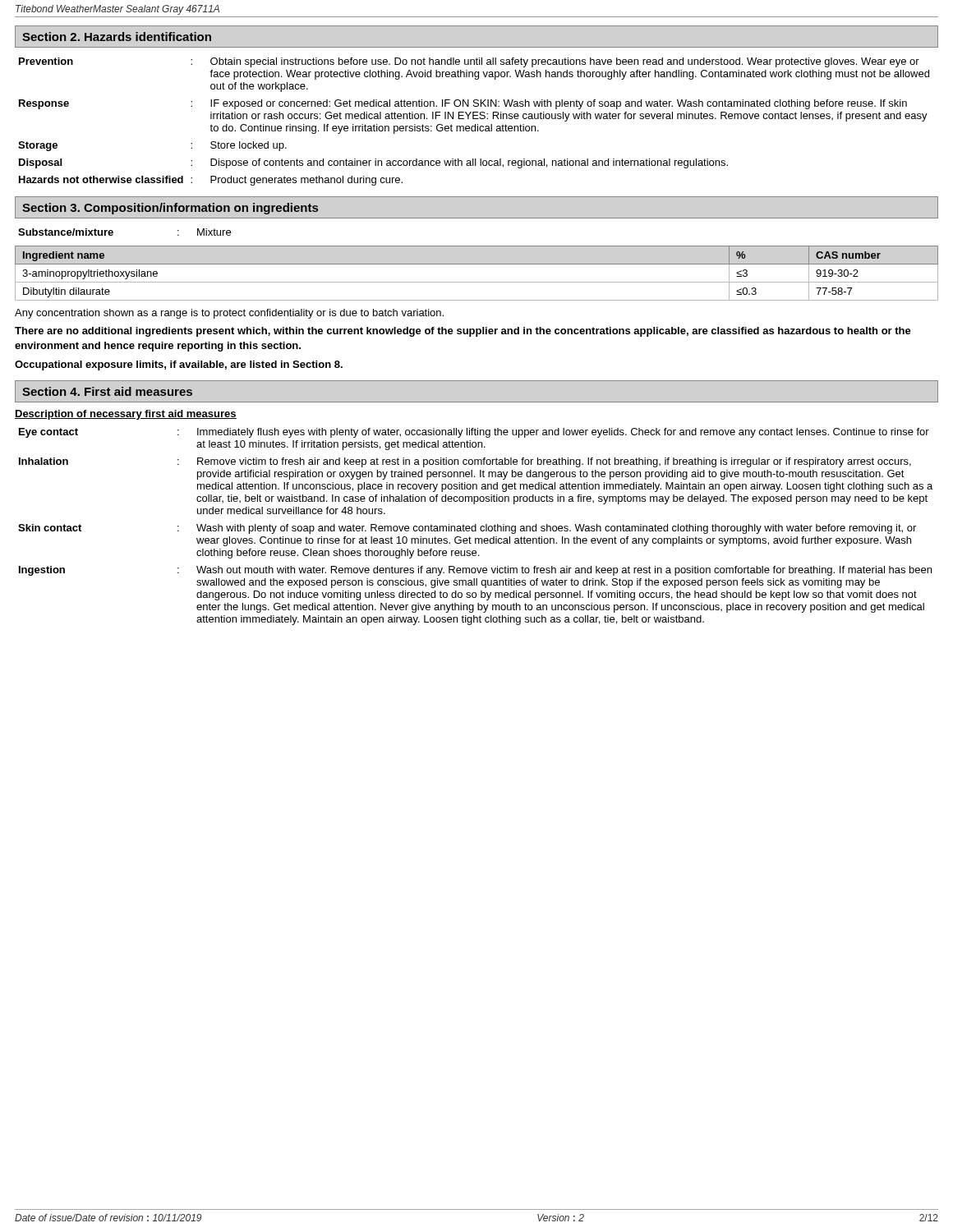Select the table that reads "Hazards not otherwise"
This screenshot has height=1232, width=953.
click(476, 120)
